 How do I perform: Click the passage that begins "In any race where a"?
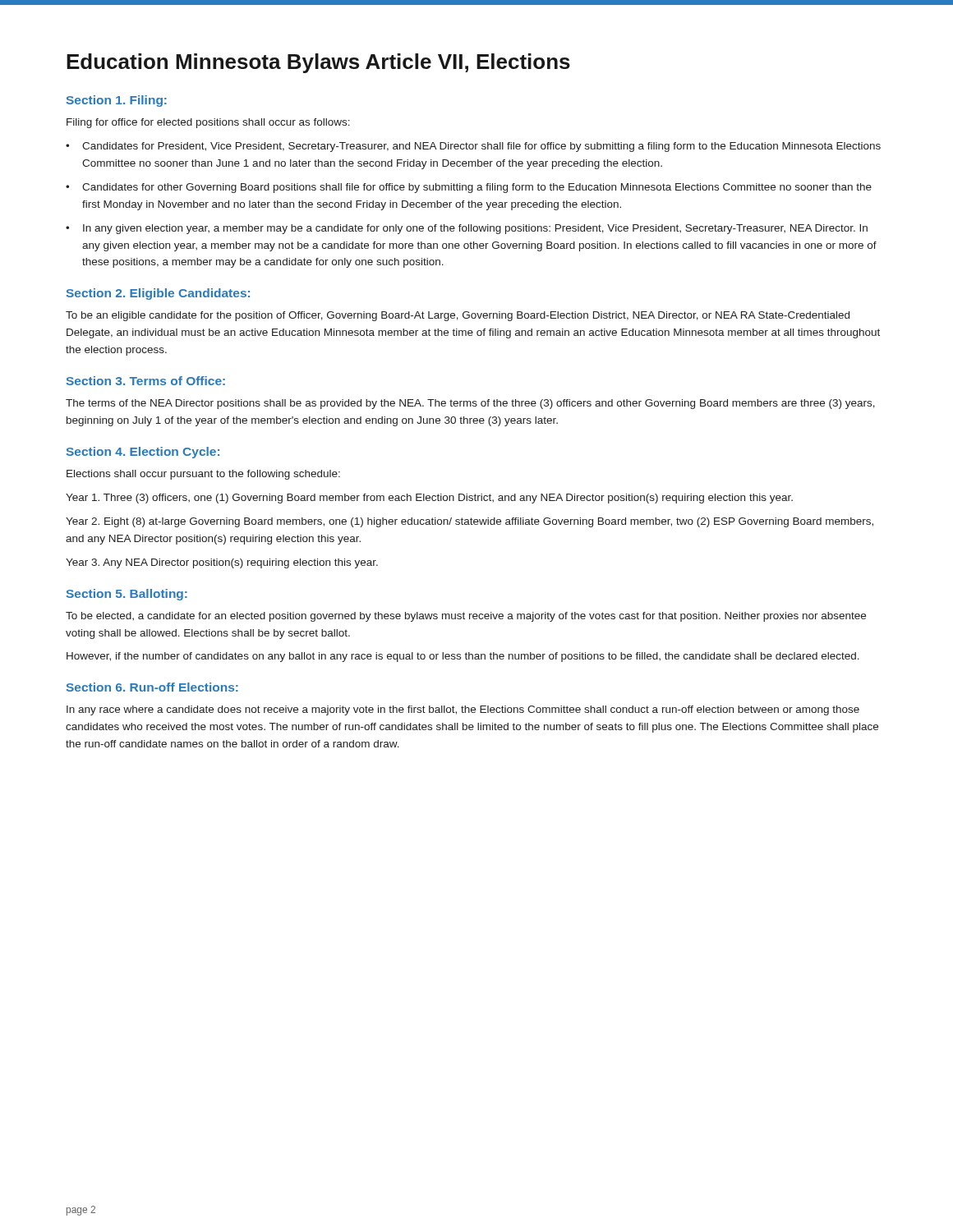coord(472,727)
